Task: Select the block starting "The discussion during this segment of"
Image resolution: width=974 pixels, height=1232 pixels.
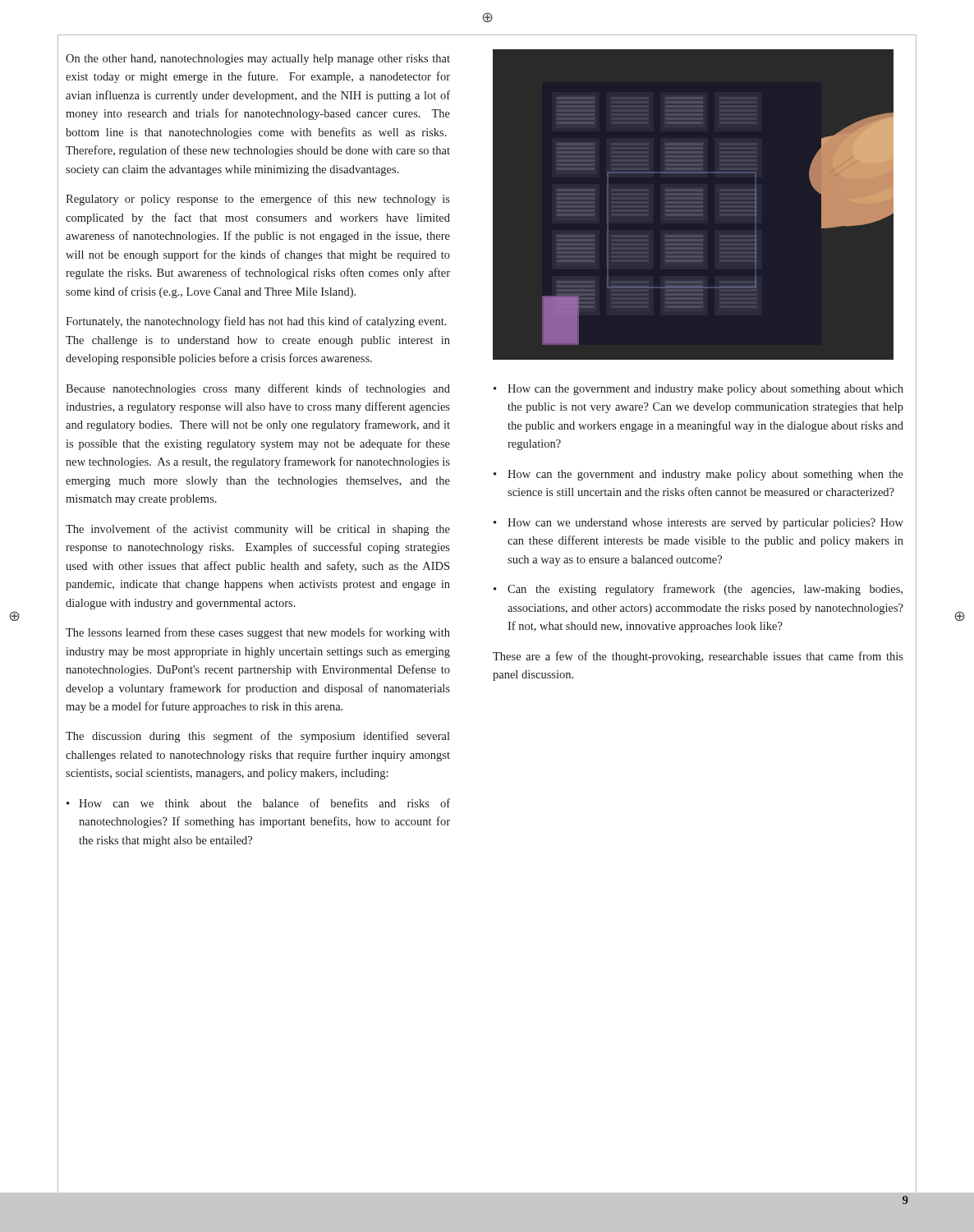Action: click(x=258, y=755)
